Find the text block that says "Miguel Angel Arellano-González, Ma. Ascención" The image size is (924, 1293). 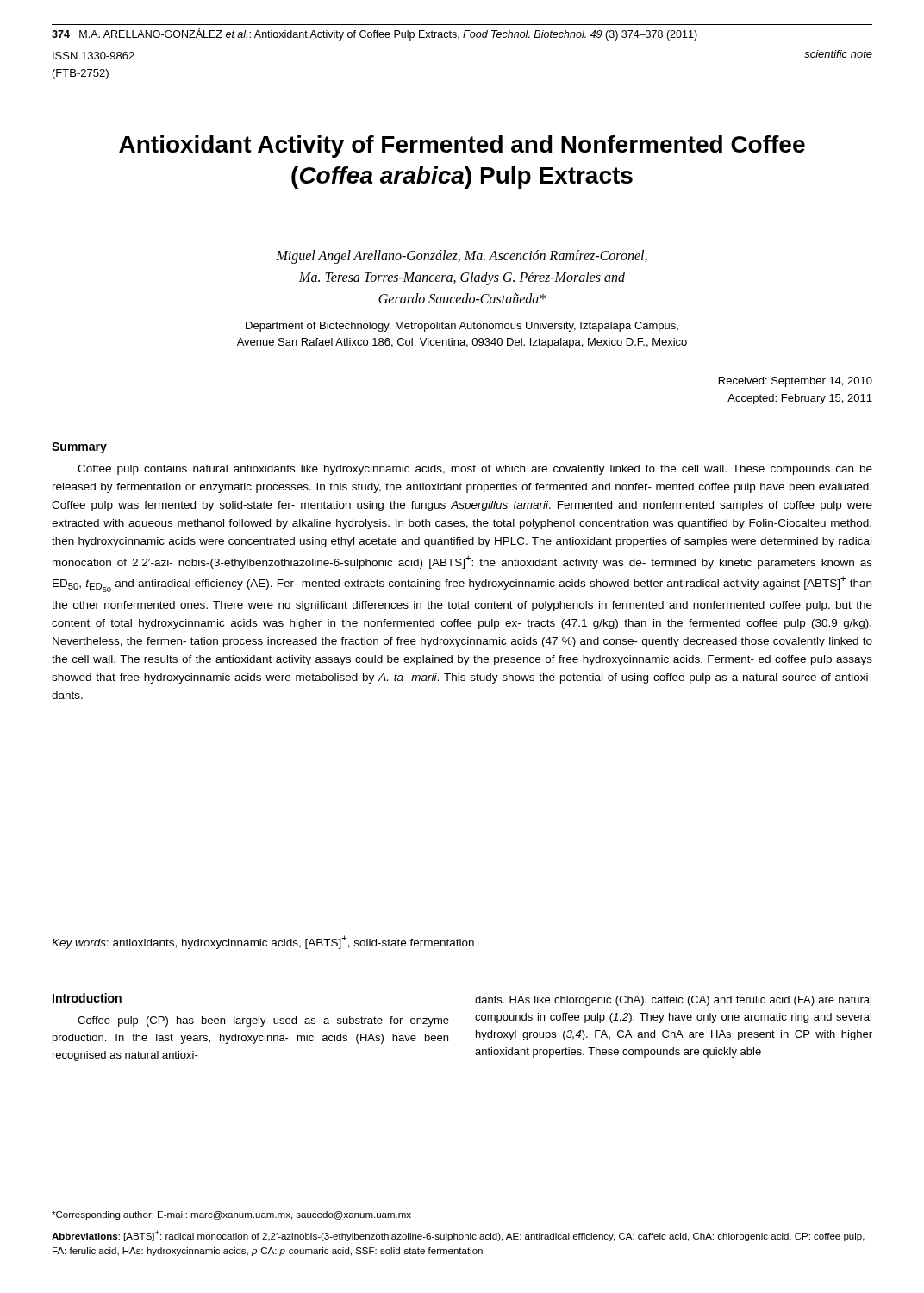point(462,298)
